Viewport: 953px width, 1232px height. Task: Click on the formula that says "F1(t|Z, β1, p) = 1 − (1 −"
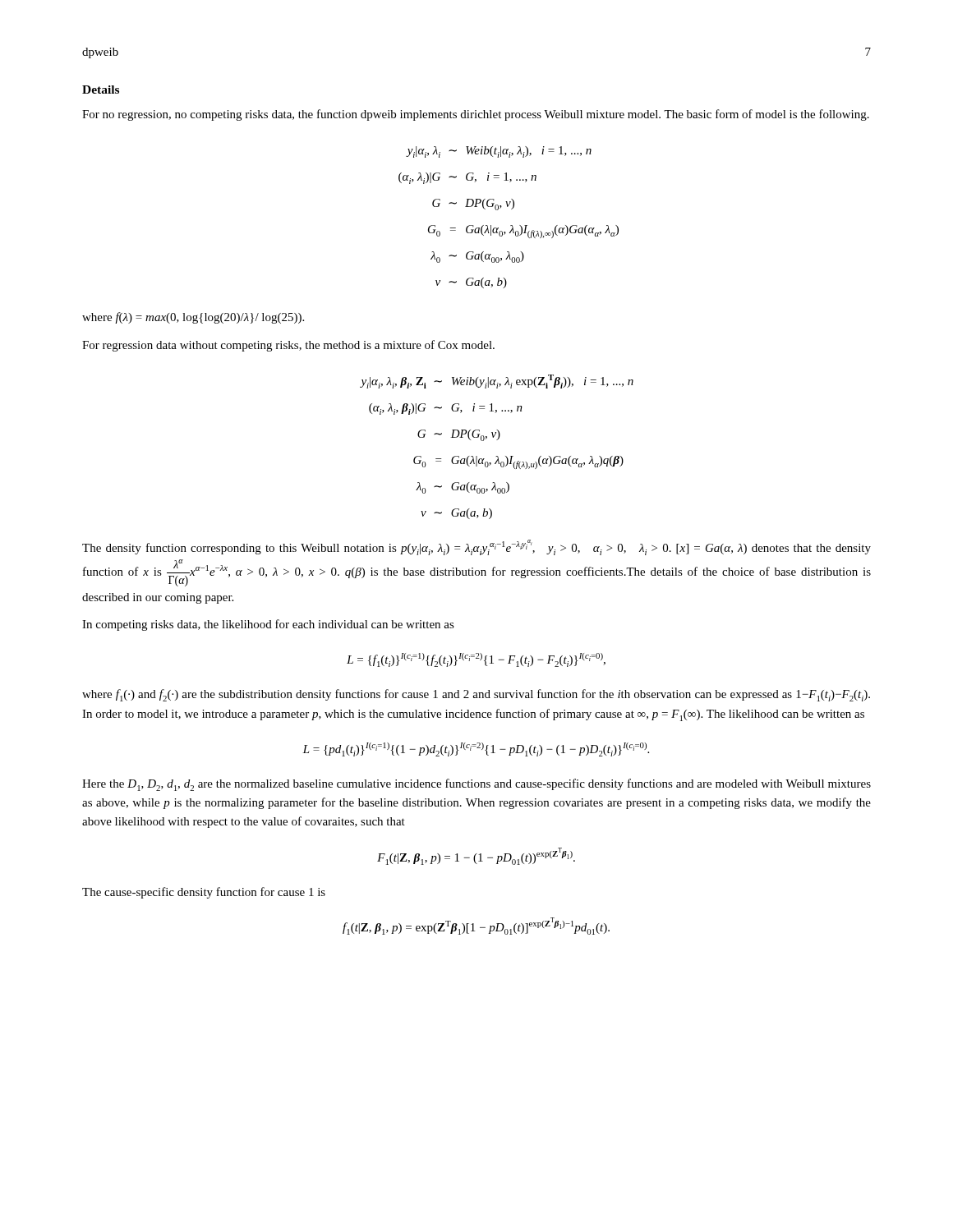(476, 856)
